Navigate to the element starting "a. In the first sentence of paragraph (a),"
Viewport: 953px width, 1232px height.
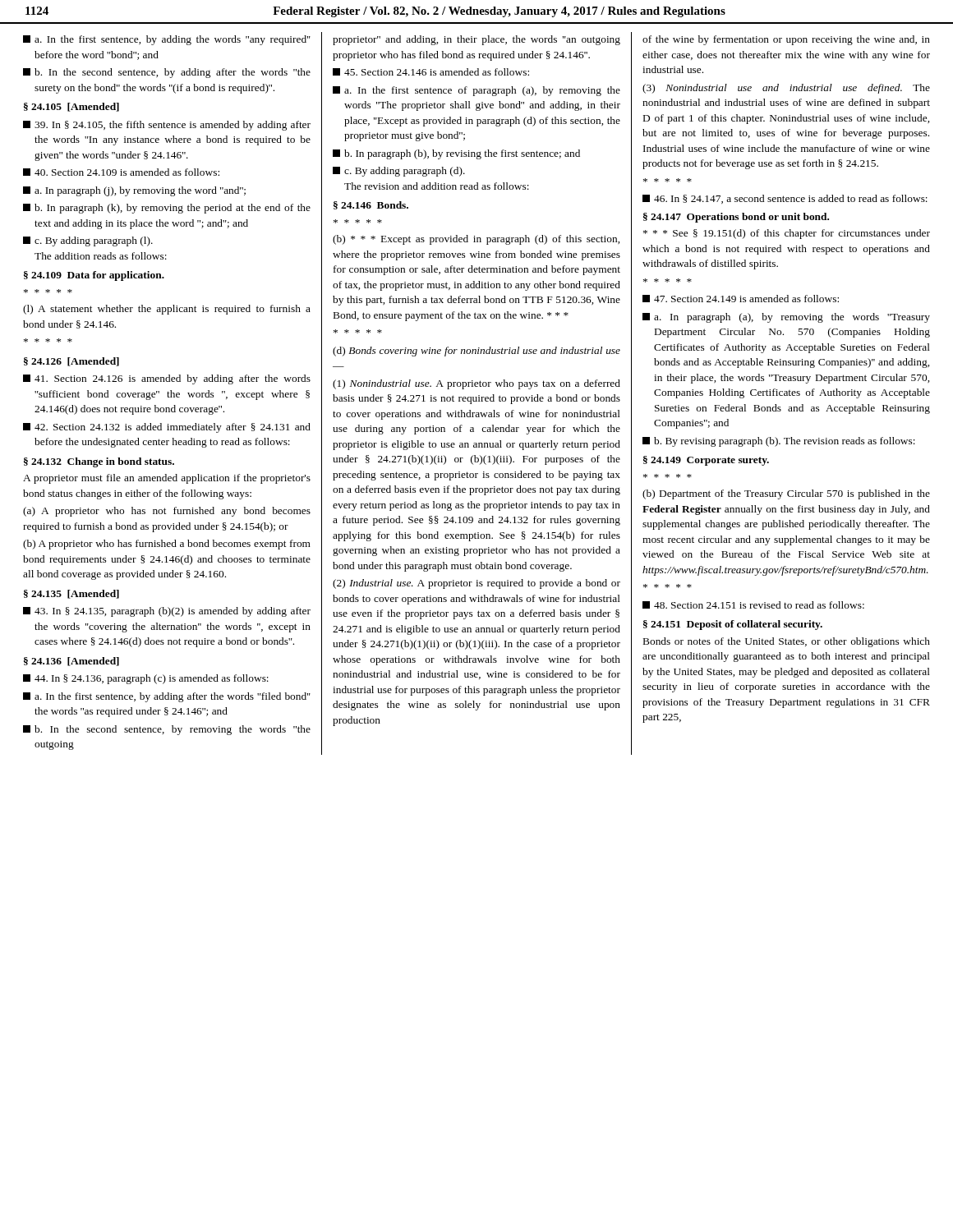click(x=476, y=113)
